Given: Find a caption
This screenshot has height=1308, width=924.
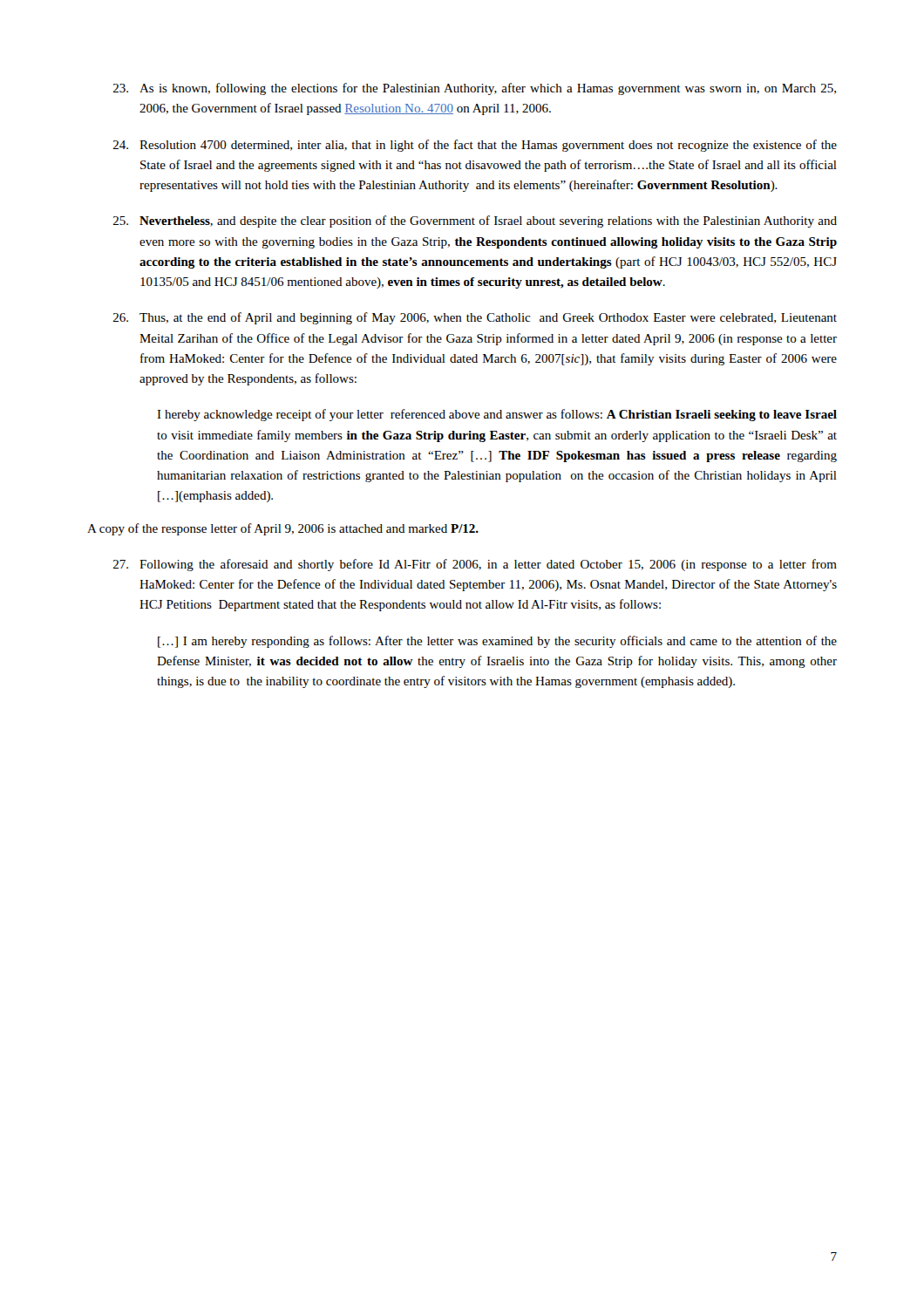Looking at the screenshot, I should click(x=283, y=528).
